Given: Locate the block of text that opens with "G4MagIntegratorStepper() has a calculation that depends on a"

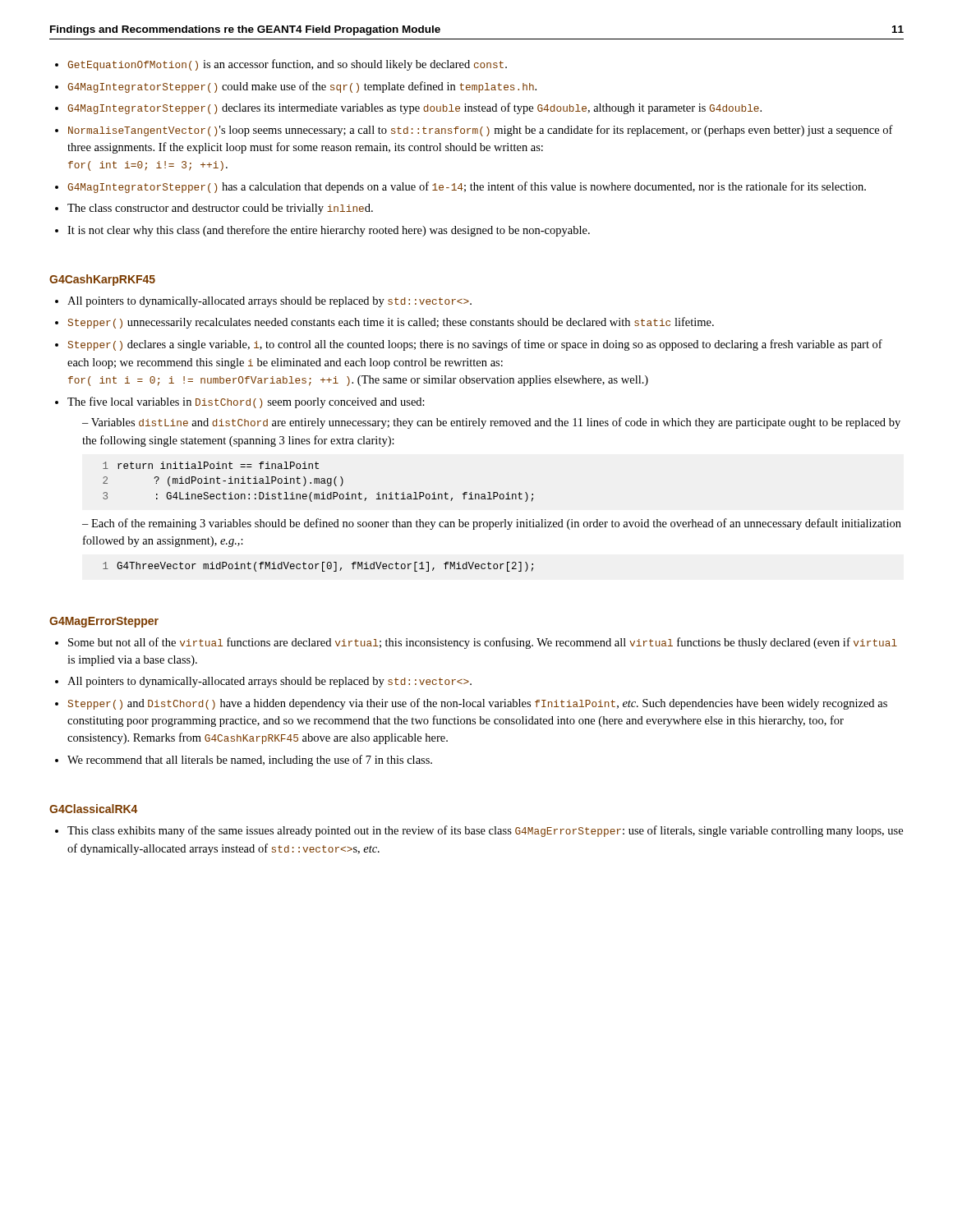Looking at the screenshot, I should click(467, 187).
